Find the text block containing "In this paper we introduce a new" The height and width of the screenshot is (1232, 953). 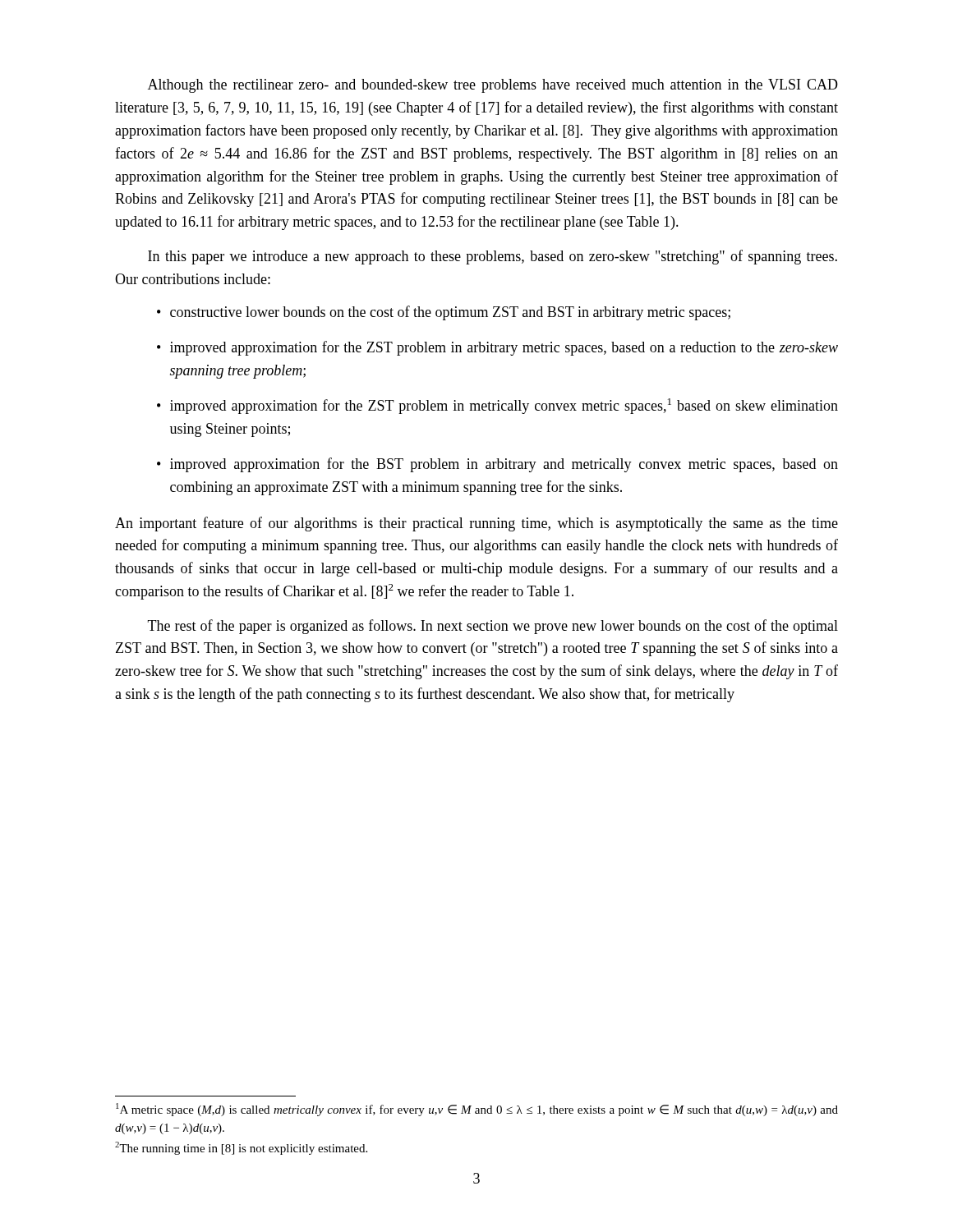[x=476, y=268]
